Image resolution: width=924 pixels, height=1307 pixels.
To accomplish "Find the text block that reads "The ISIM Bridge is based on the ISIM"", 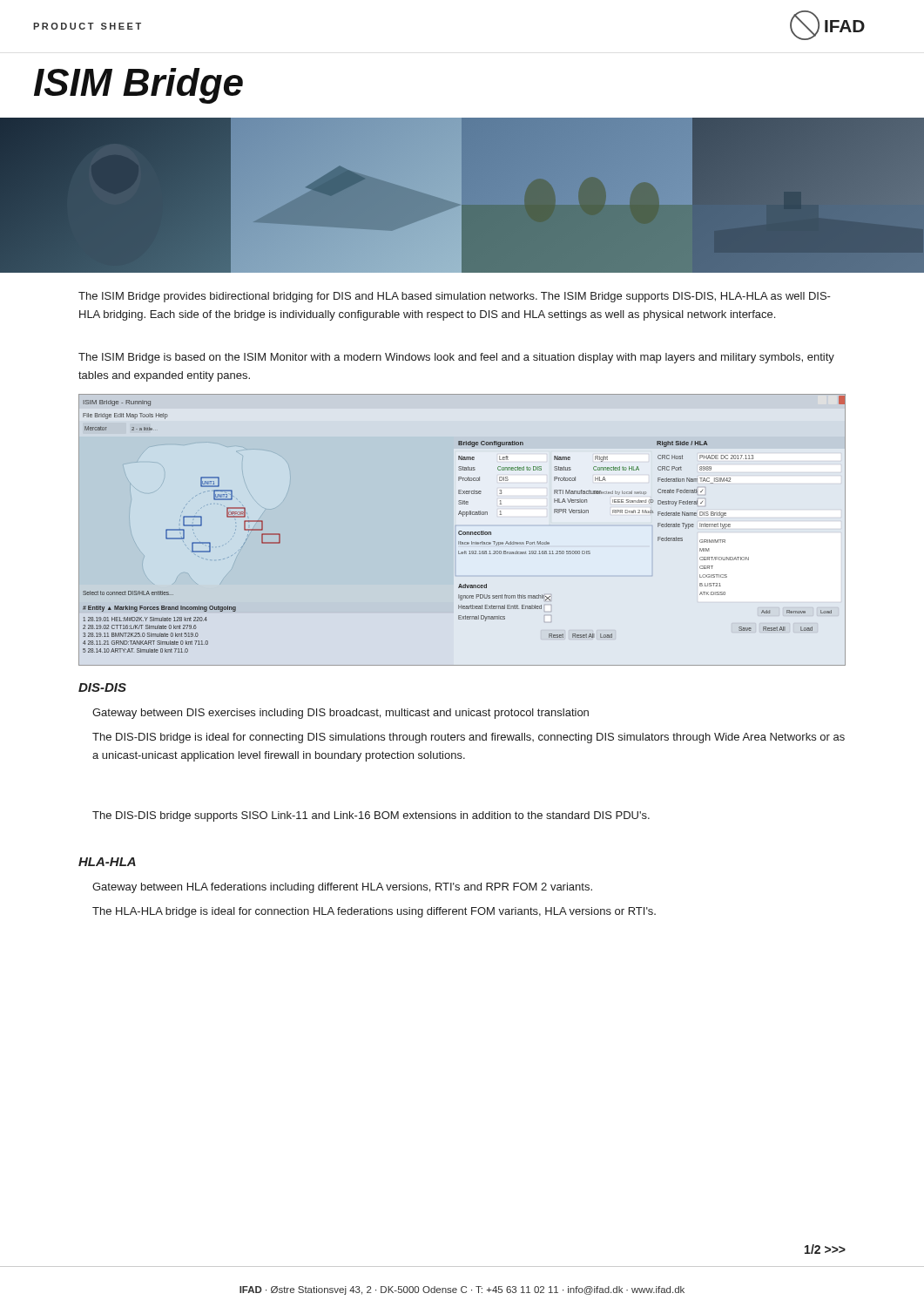I will click(x=456, y=366).
